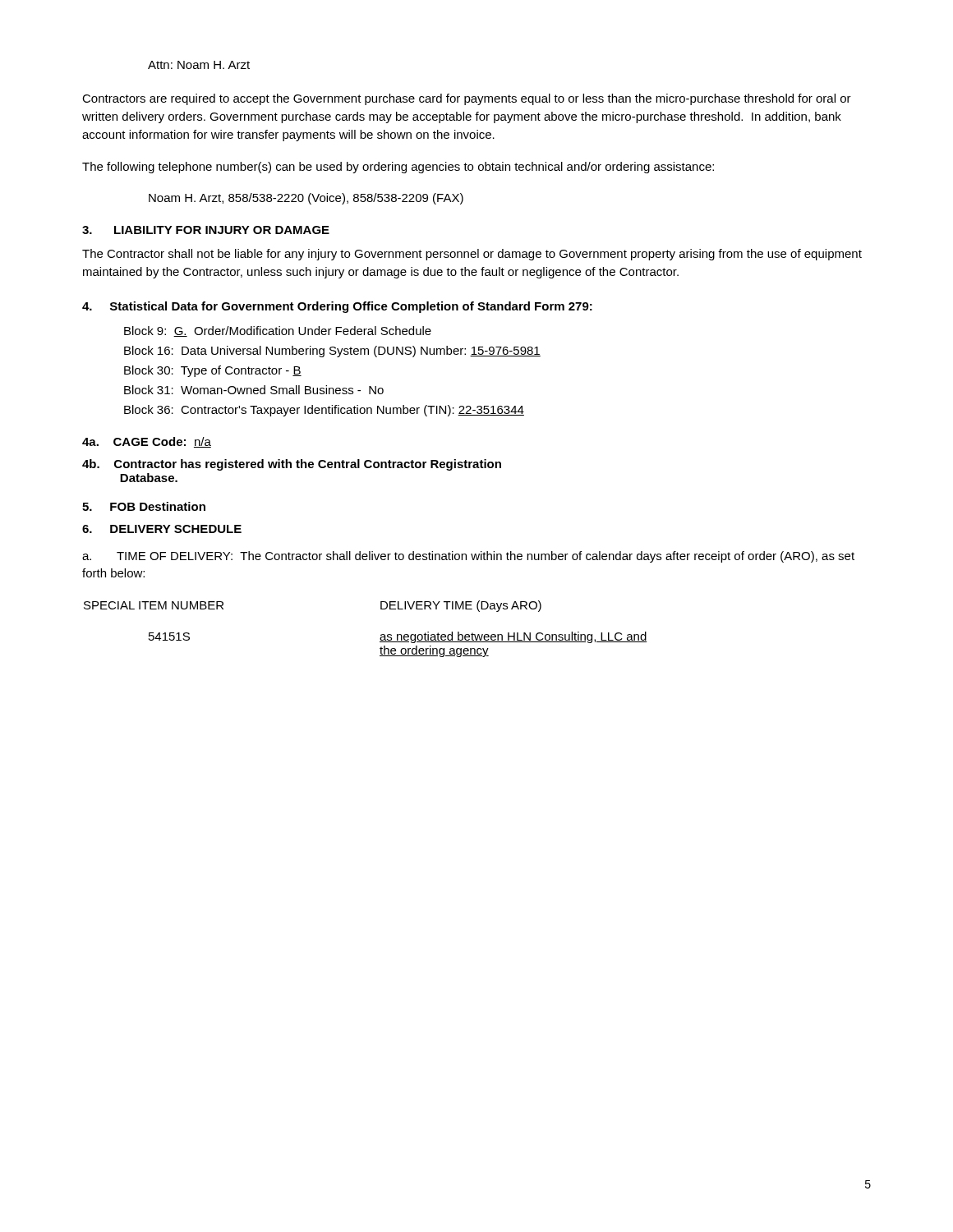Click on the section header with the text "6. DELIVERY SCHEDULE"
The image size is (953, 1232).
click(162, 528)
